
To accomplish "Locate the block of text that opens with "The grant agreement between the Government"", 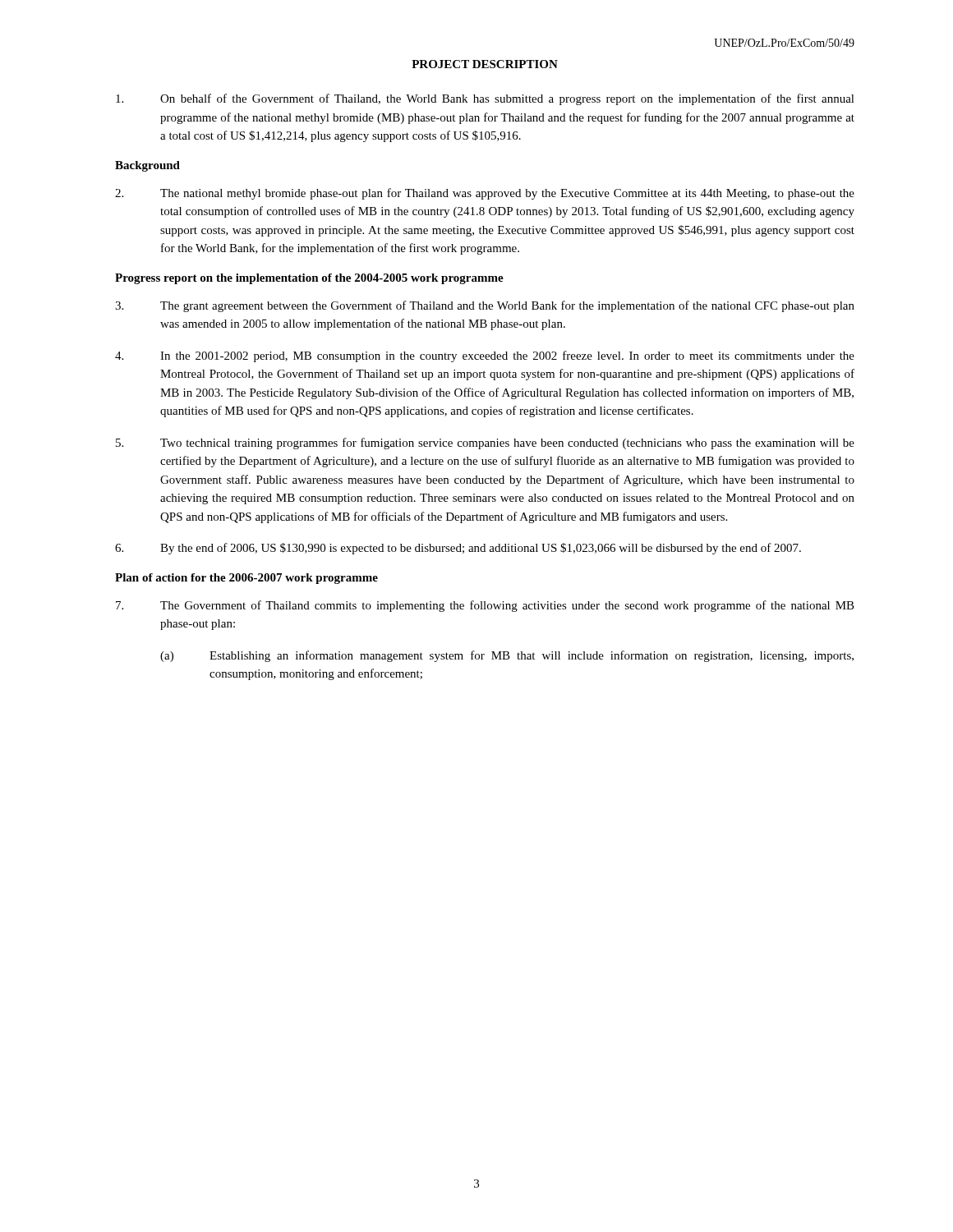I will [x=485, y=315].
